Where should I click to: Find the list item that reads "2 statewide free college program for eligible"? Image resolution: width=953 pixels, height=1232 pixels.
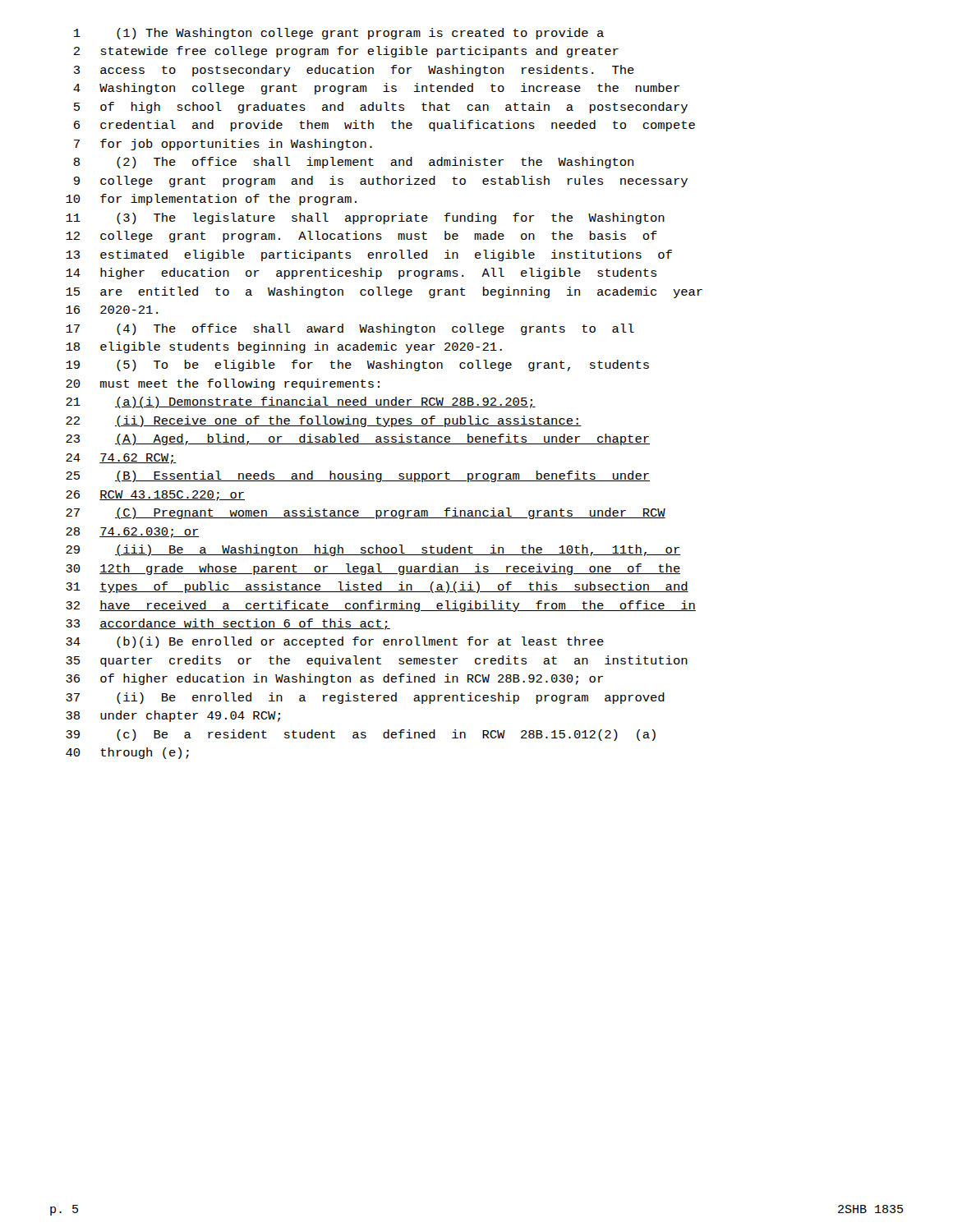pos(476,52)
